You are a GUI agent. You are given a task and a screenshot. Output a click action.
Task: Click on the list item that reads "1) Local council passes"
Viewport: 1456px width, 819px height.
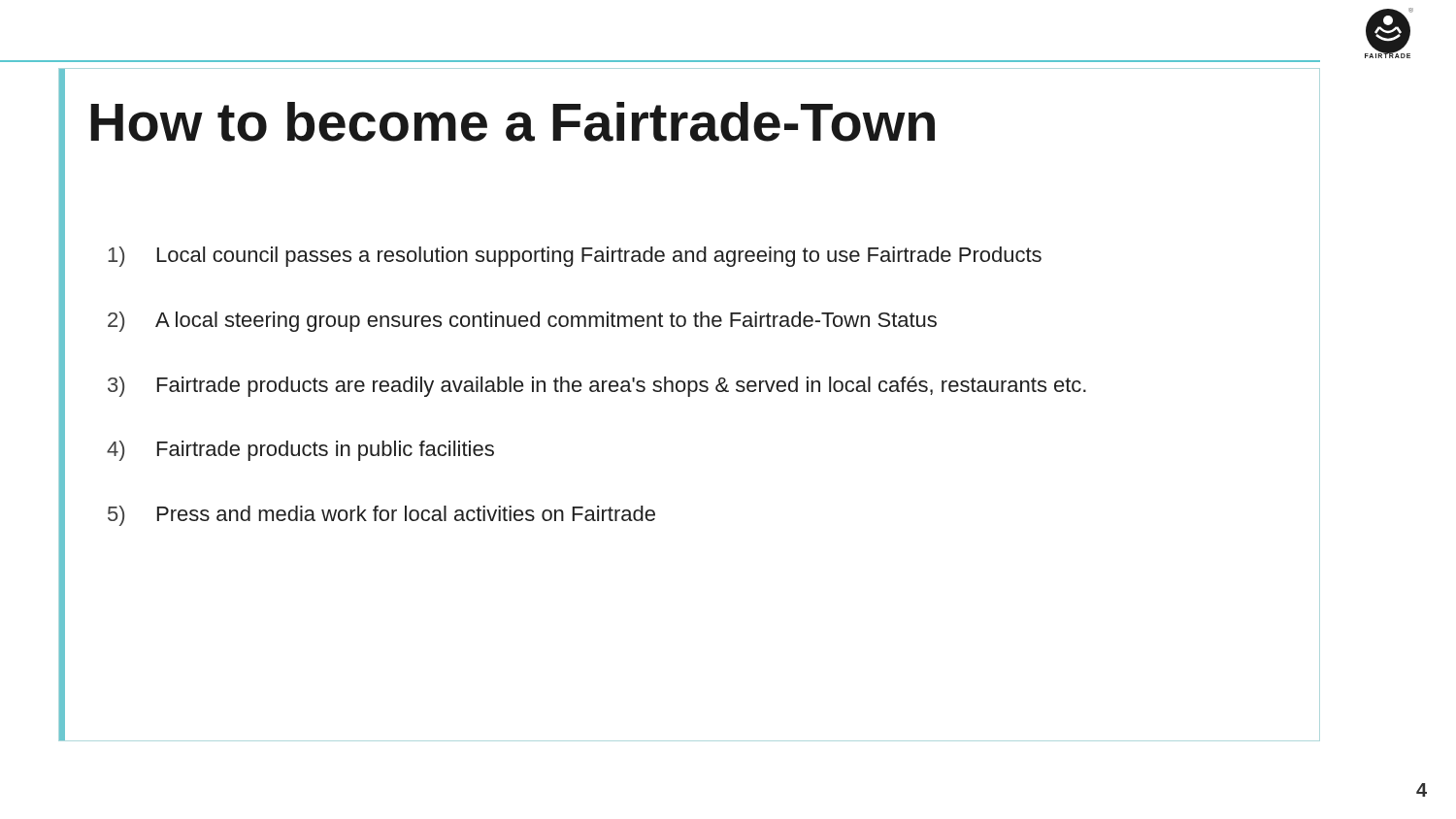coord(665,256)
